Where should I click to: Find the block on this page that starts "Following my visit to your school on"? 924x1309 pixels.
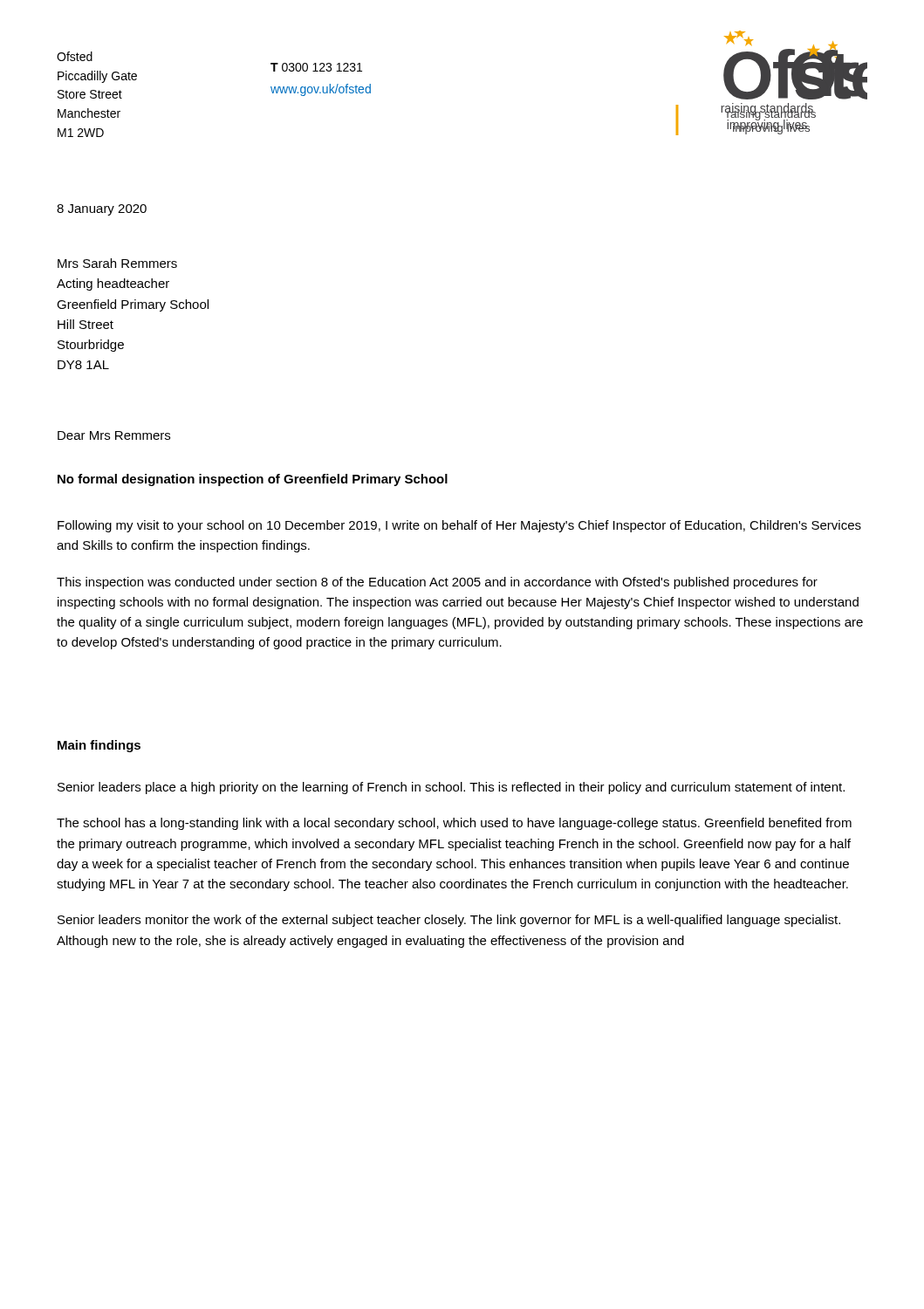[459, 535]
